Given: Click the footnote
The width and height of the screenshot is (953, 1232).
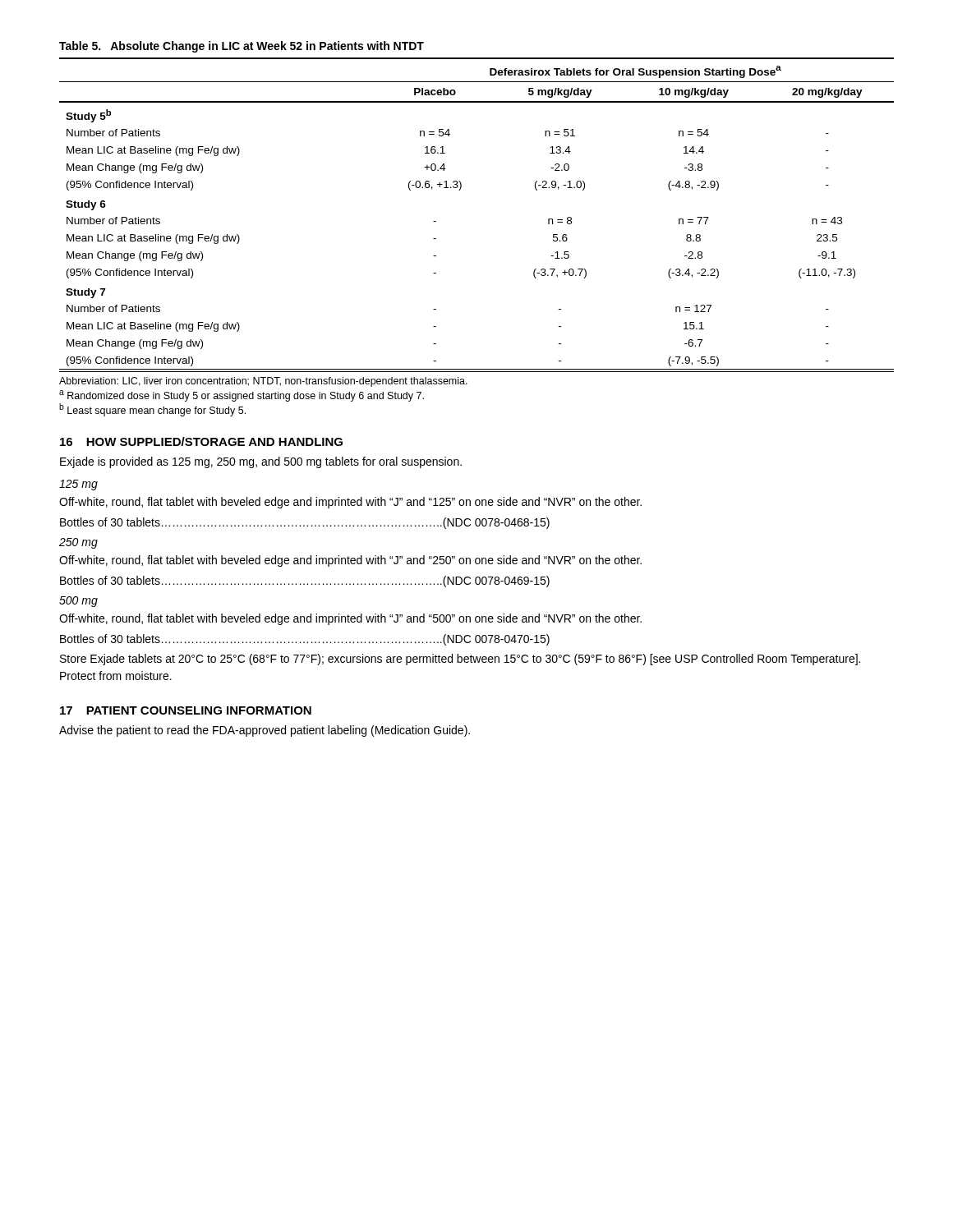Looking at the screenshot, I should coord(476,396).
